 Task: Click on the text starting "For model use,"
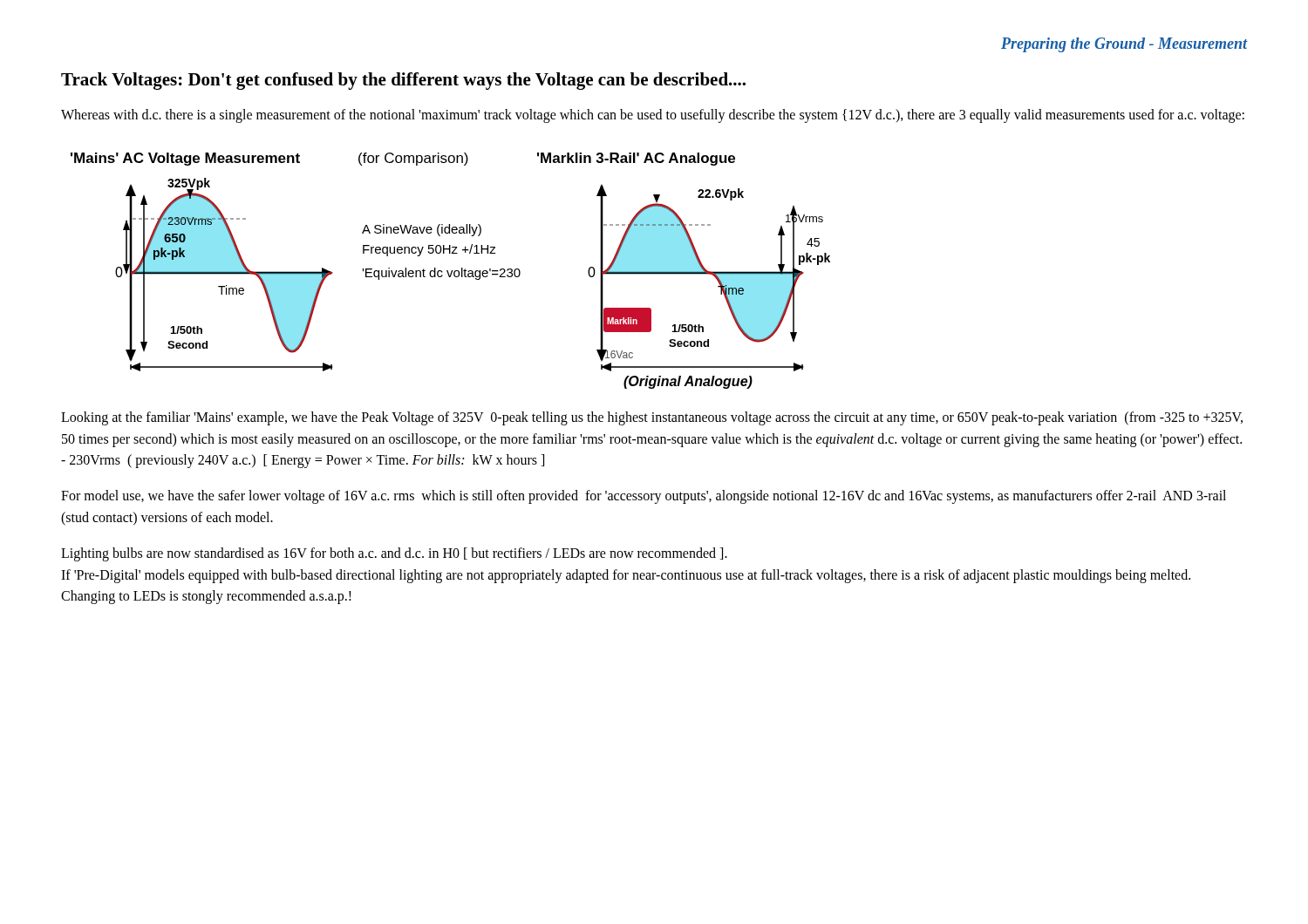pyautogui.click(x=644, y=507)
